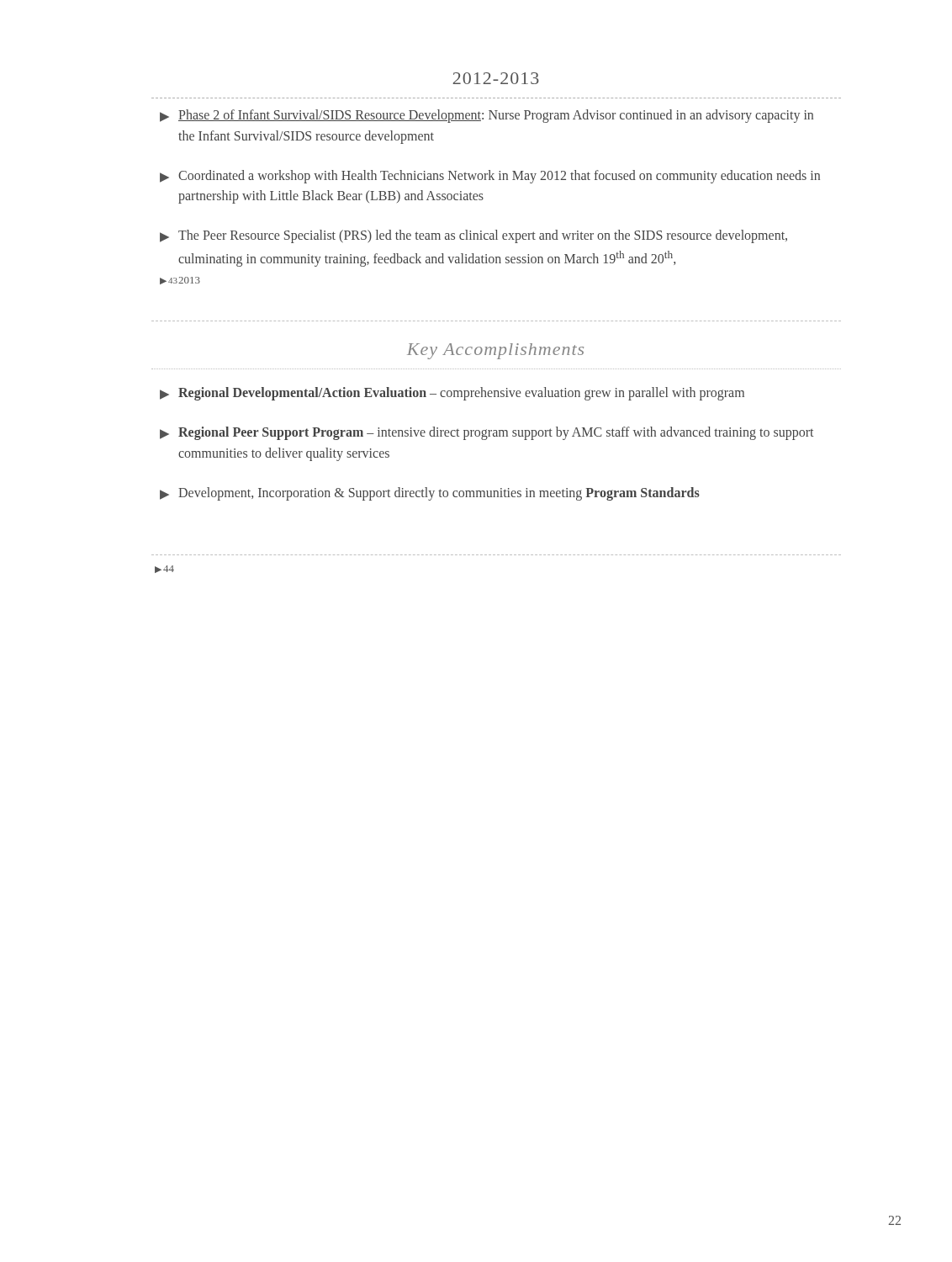Point to the passage starting "▶ Phase 2 of Infant Survival/SIDS"
The image size is (952, 1262).
[x=496, y=126]
